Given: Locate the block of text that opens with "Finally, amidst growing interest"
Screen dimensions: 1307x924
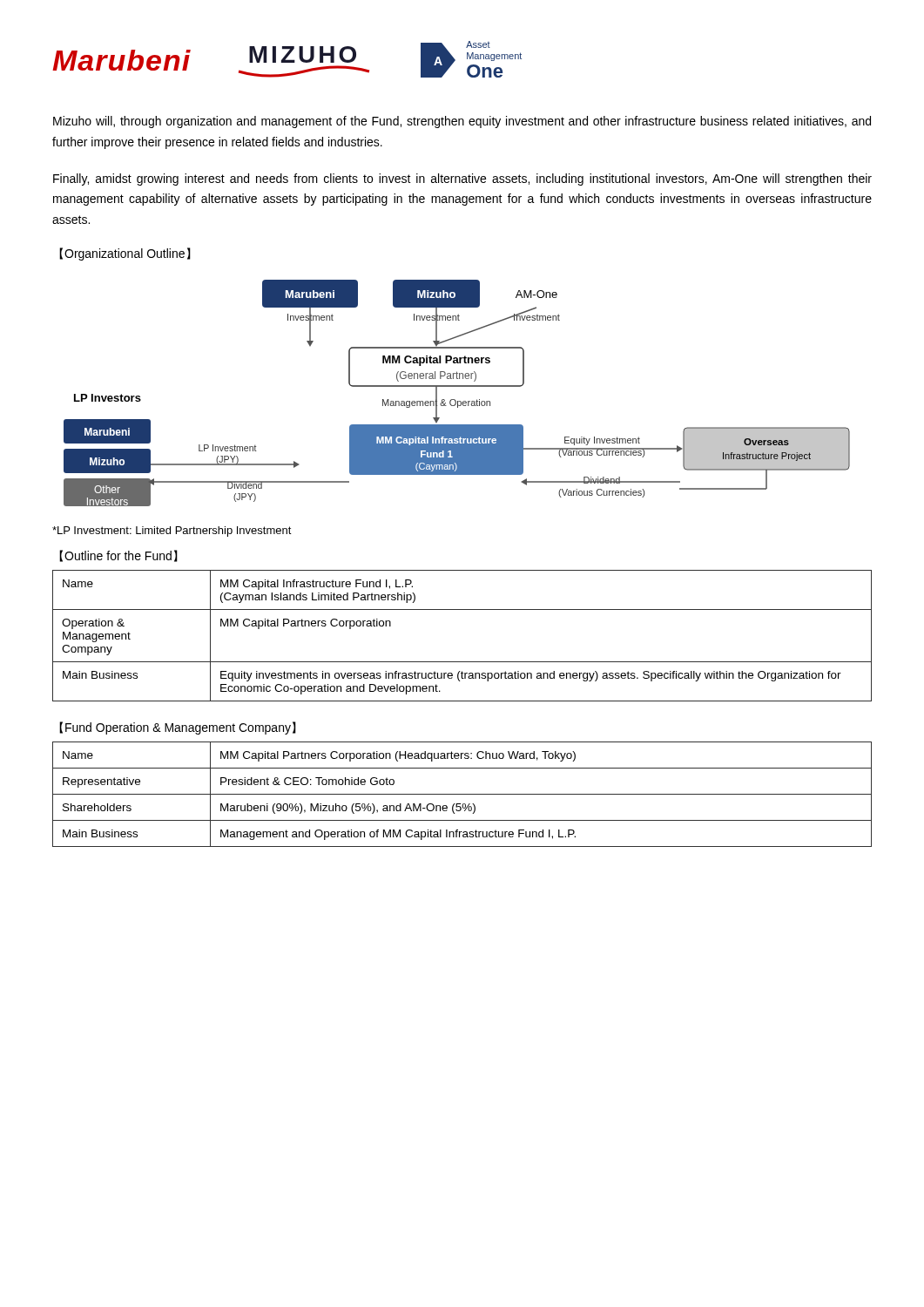Looking at the screenshot, I should pos(462,199).
